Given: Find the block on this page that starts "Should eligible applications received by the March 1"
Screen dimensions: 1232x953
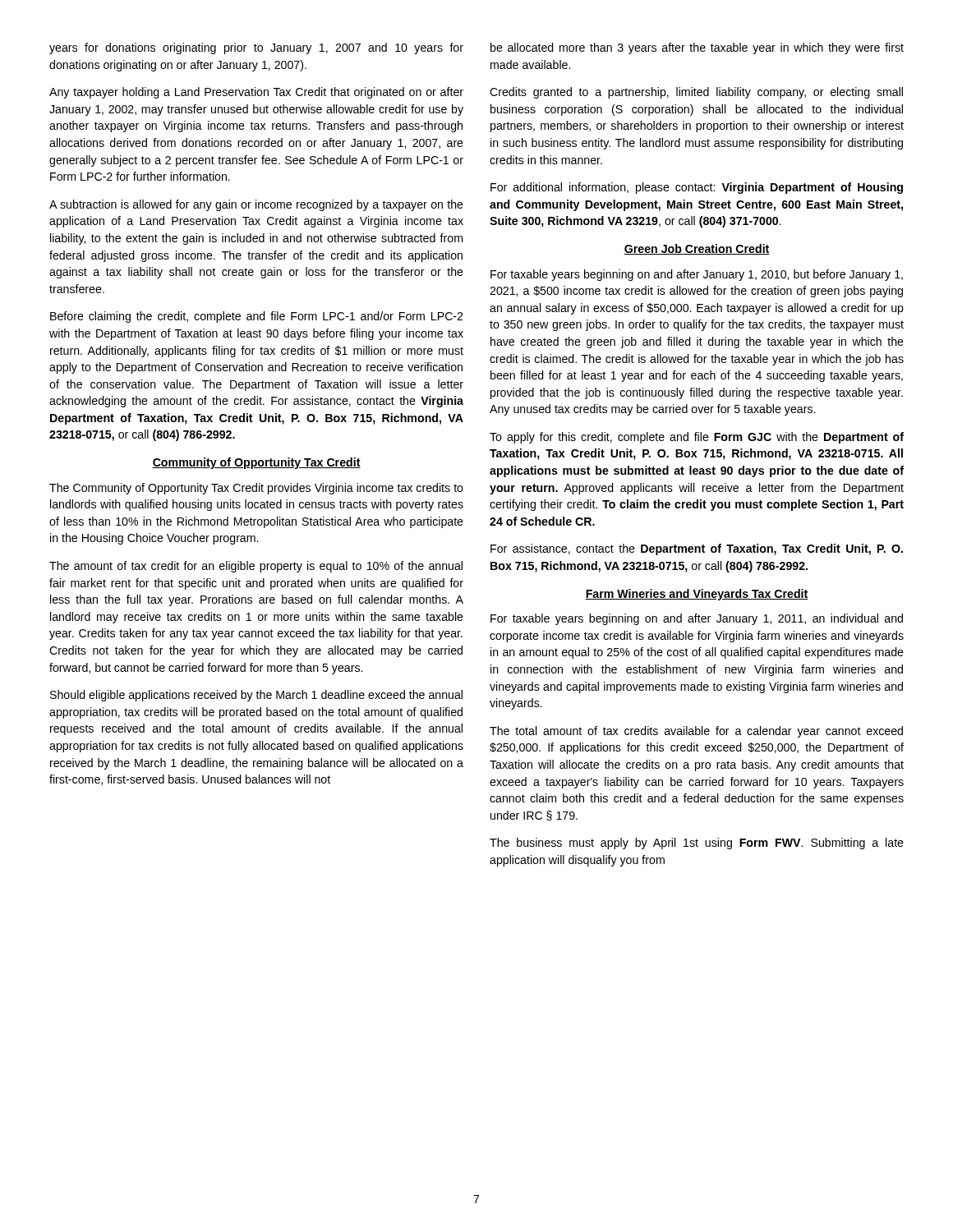Looking at the screenshot, I should pos(256,737).
